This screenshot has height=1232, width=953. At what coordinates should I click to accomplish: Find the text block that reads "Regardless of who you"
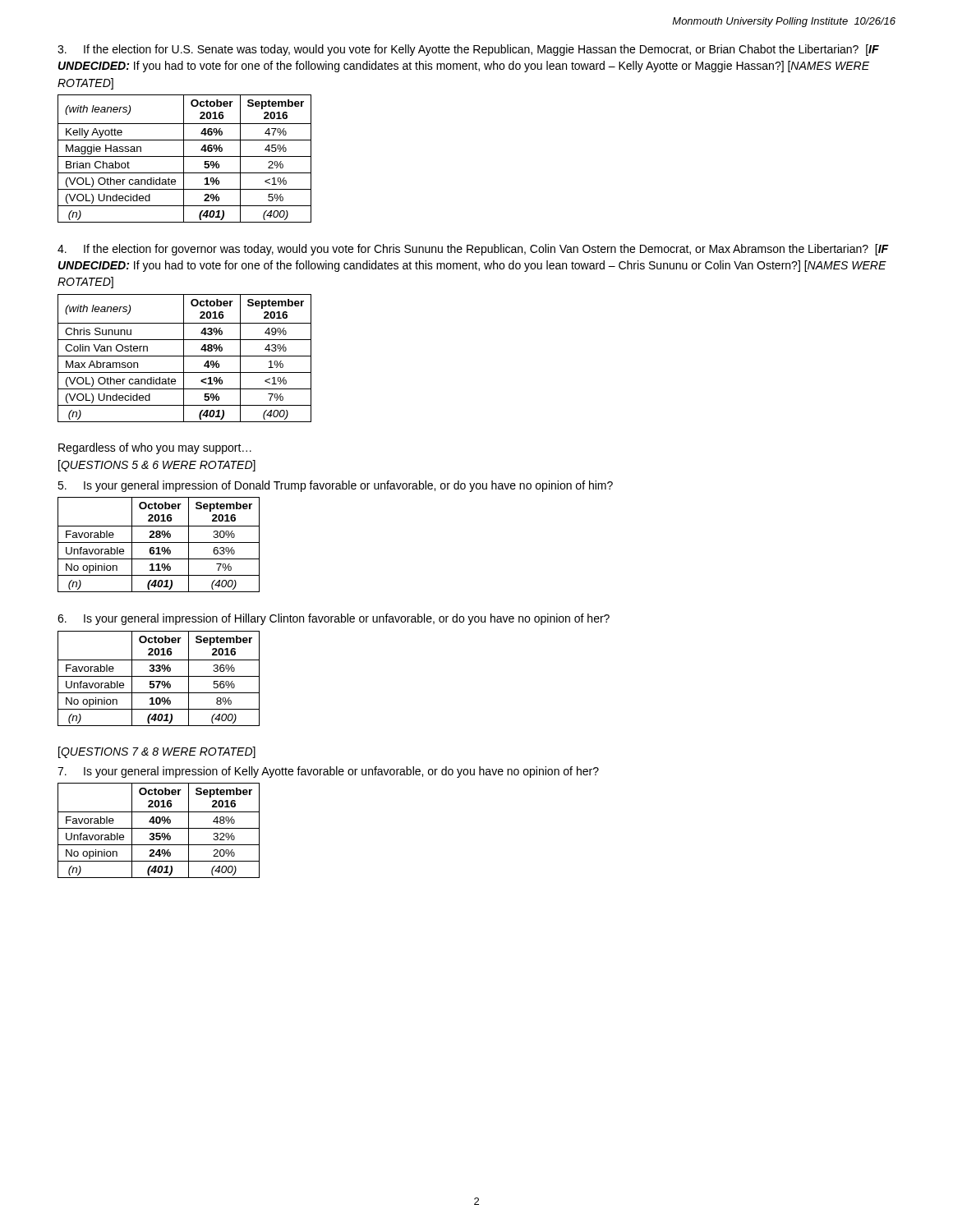click(155, 447)
